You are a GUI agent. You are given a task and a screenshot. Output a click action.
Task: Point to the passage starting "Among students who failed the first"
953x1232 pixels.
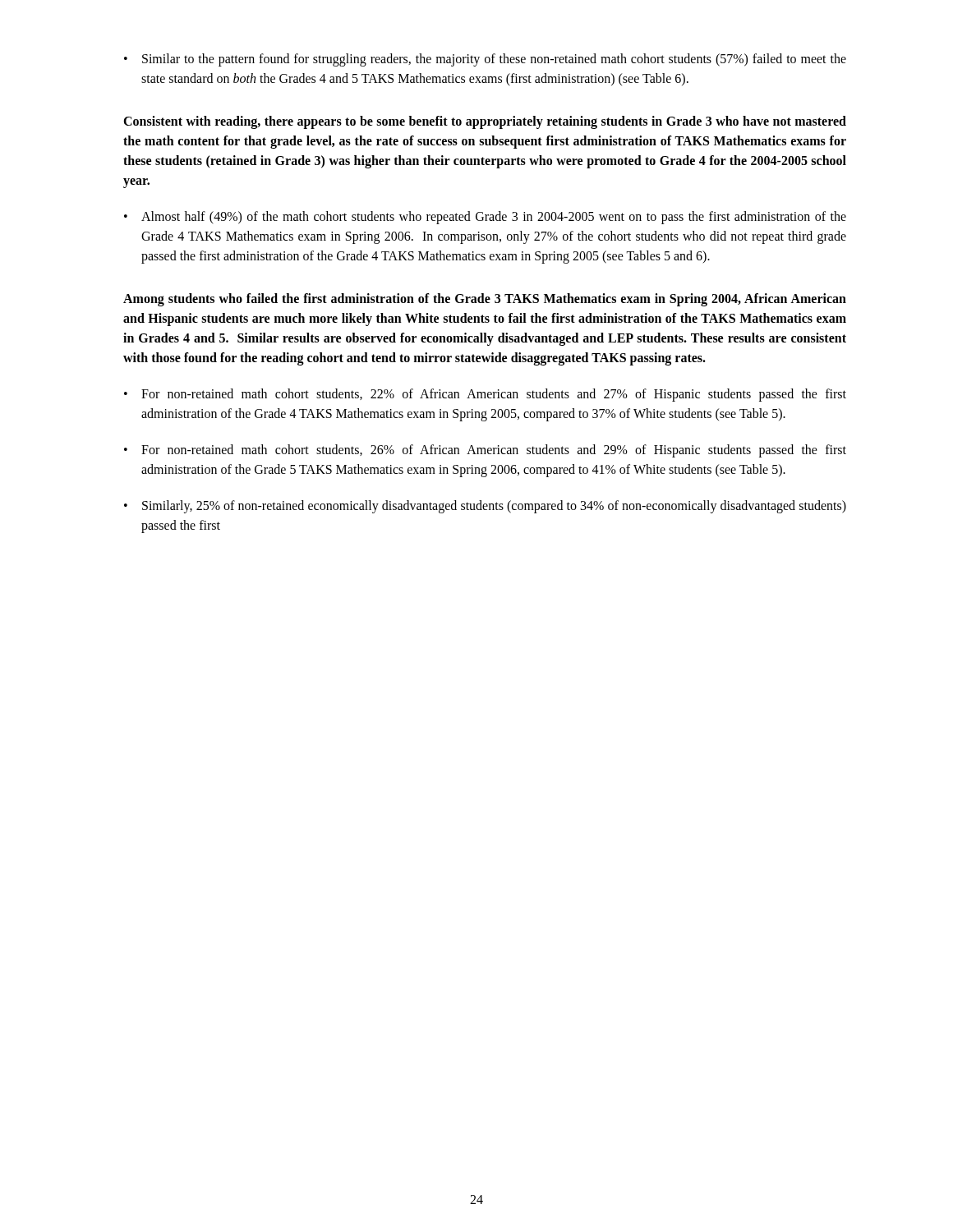(485, 328)
